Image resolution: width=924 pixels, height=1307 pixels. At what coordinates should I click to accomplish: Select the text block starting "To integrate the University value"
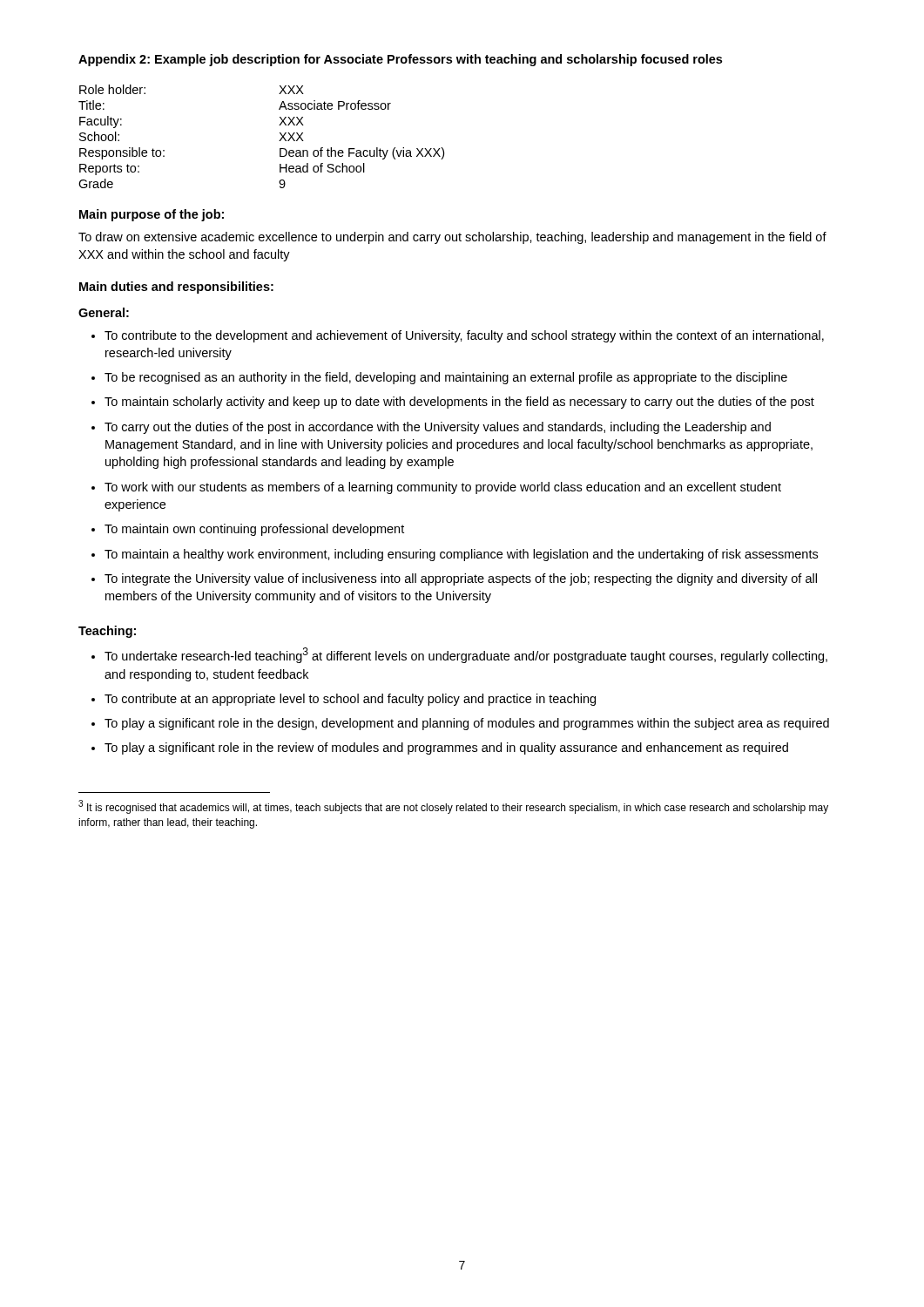point(461,587)
